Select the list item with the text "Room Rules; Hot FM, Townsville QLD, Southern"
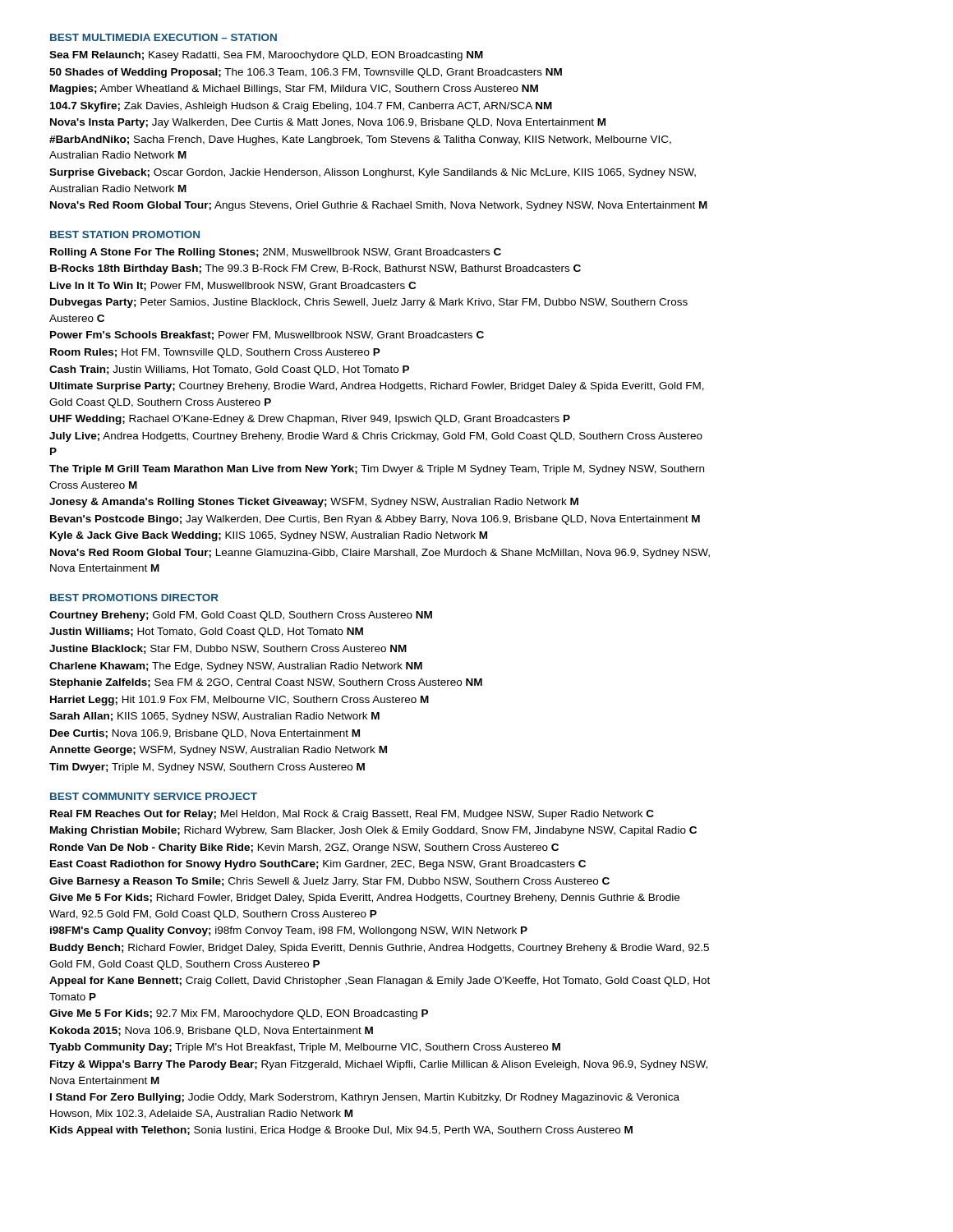The image size is (953, 1232). [215, 352]
